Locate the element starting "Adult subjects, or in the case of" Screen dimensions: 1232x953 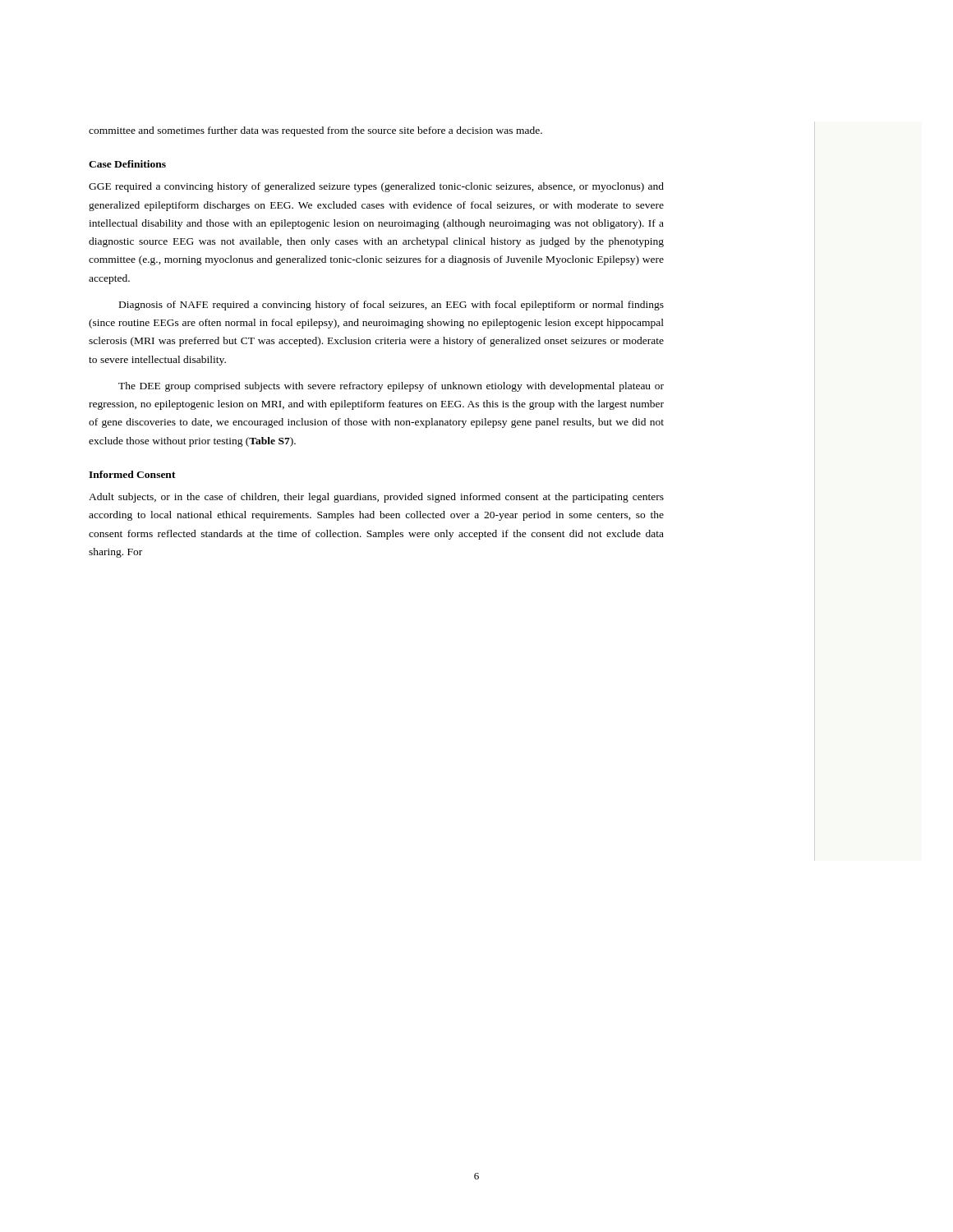[x=376, y=524]
